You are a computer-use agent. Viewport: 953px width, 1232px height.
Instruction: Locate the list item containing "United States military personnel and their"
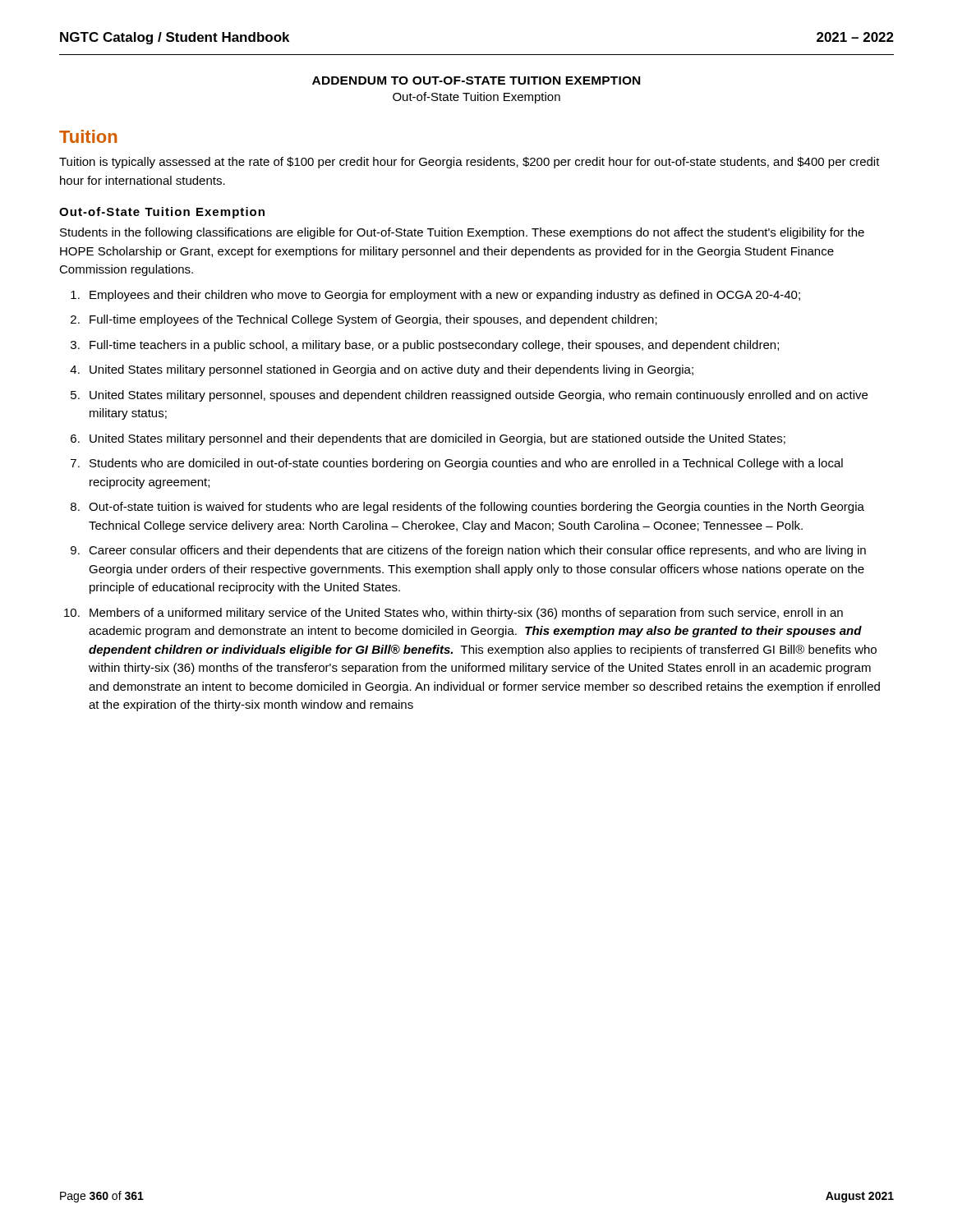click(437, 438)
